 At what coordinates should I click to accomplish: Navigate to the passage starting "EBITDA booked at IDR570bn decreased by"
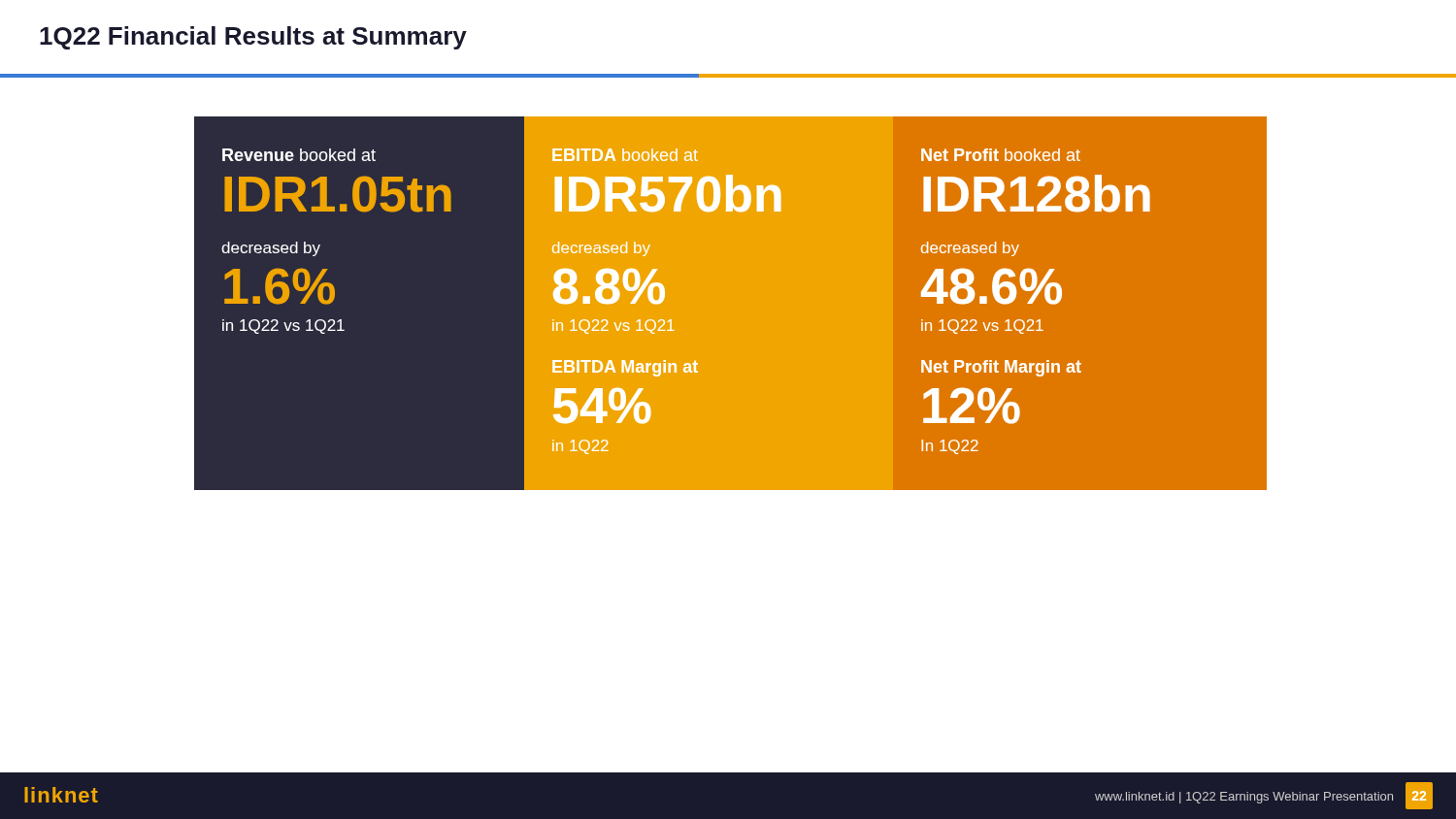point(625,155)
